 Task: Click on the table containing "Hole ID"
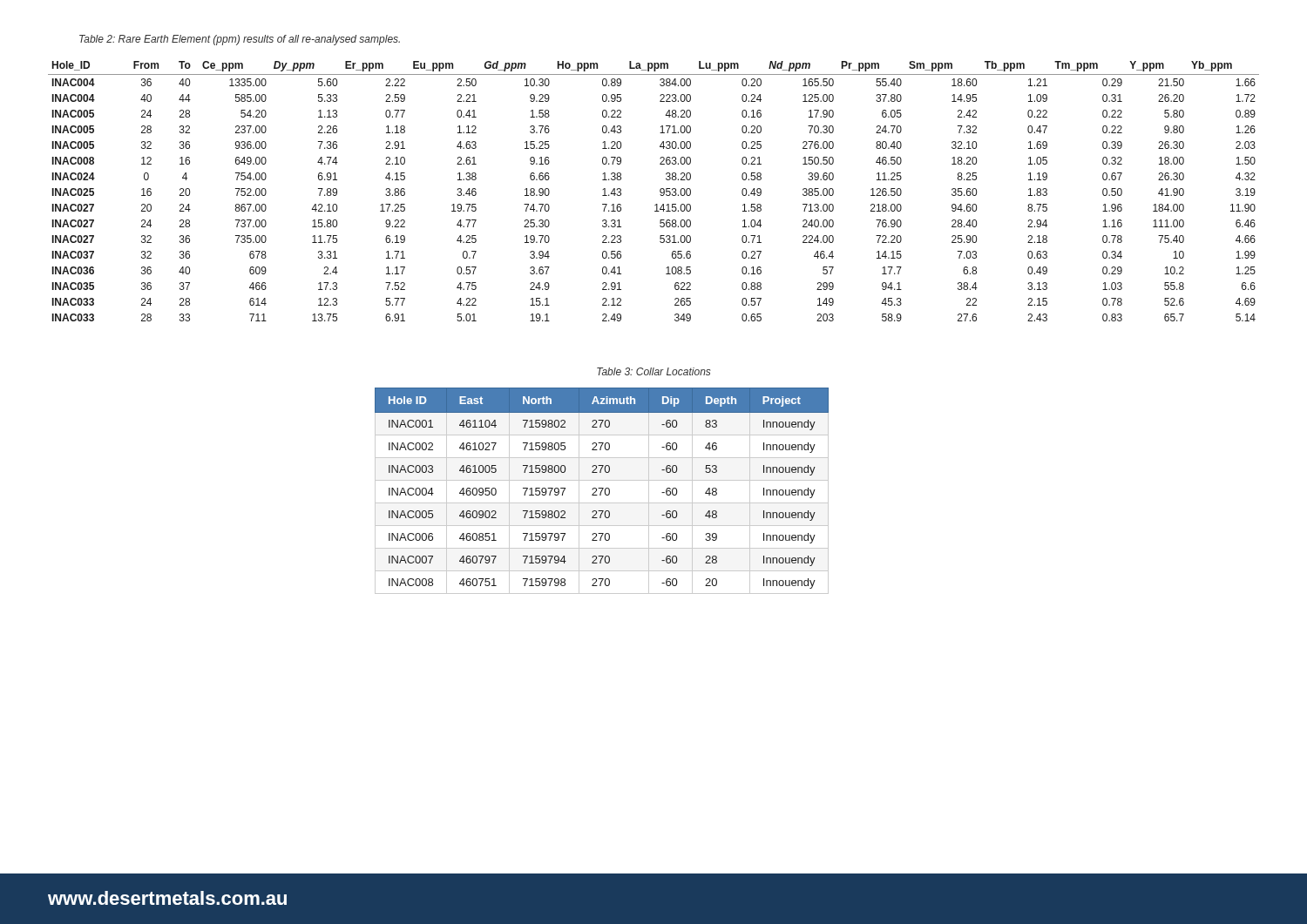pos(601,491)
